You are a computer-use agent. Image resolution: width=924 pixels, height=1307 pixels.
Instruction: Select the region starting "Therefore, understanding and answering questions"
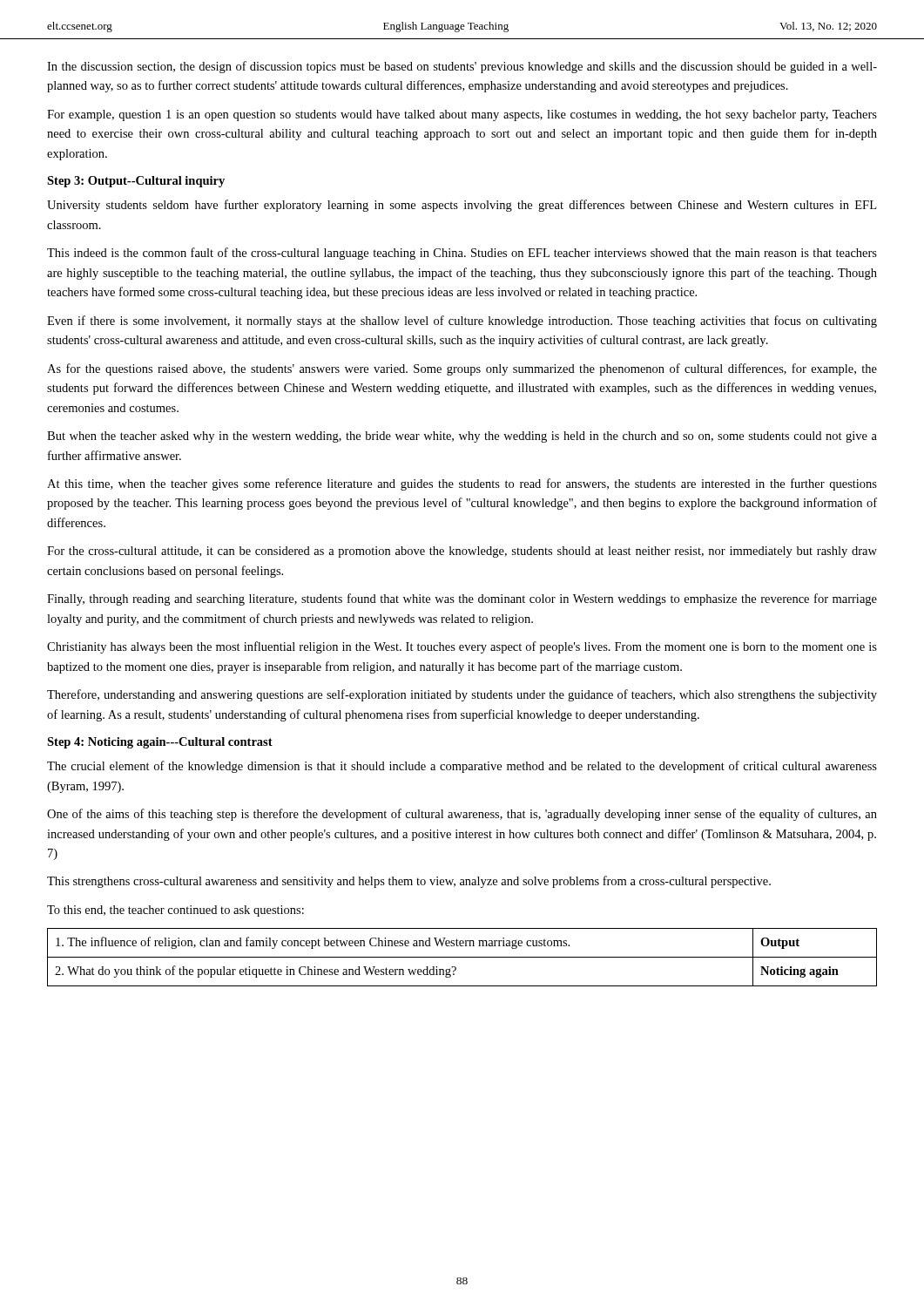[462, 705]
